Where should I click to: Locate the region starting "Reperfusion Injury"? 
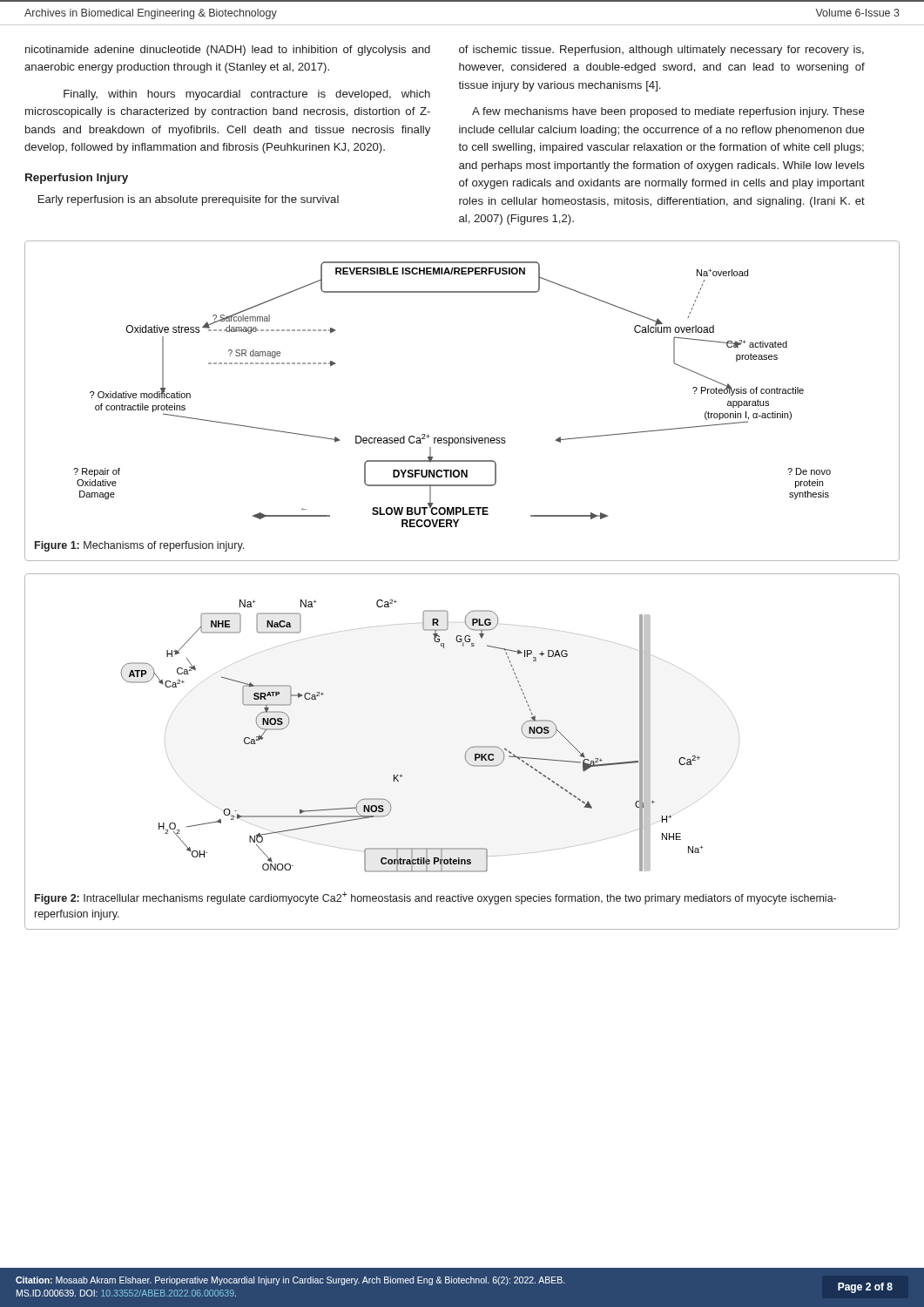(76, 177)
